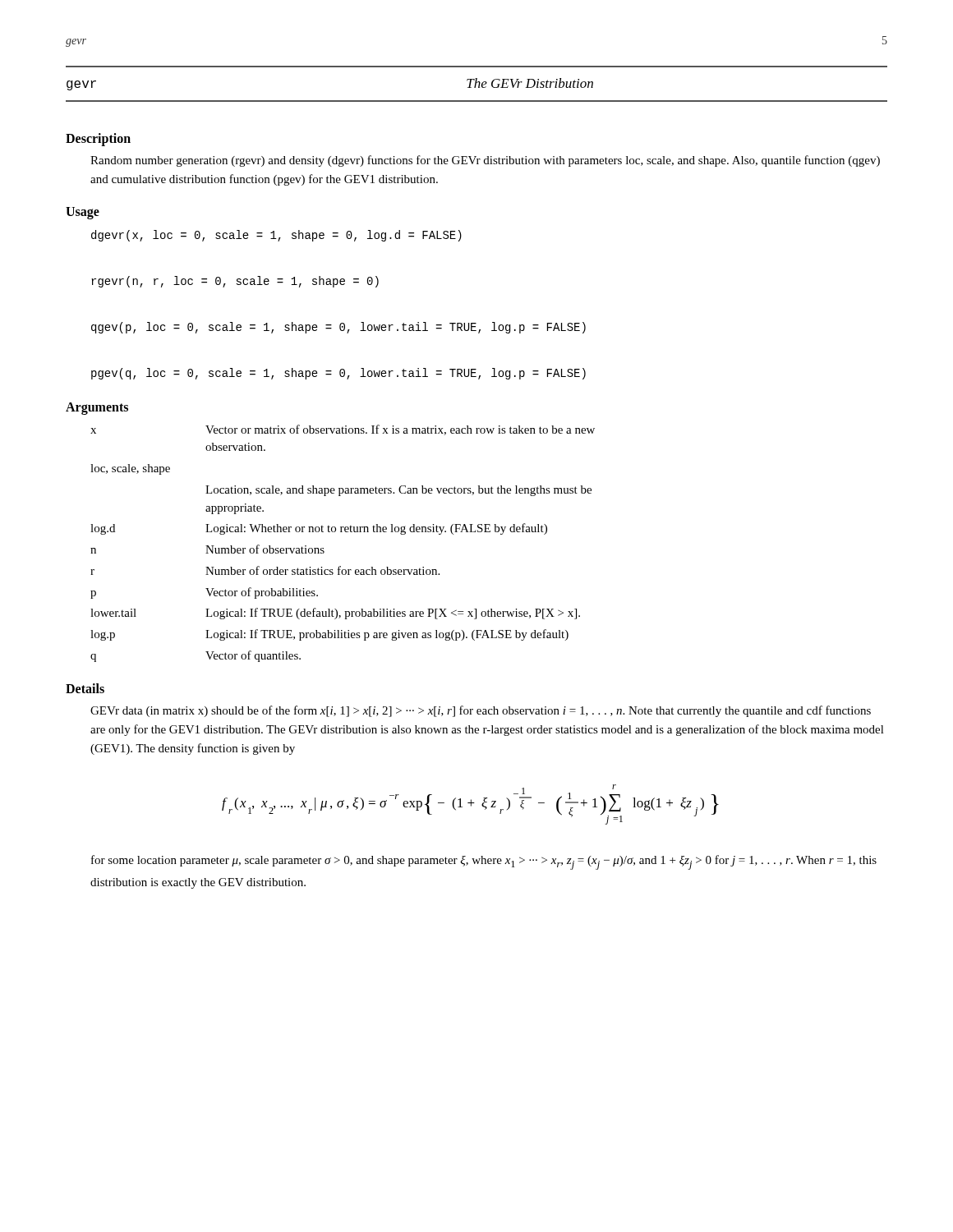The height and width of the screenshot is (1232, 953).
Task: Select the title
Action: click(x=476, y=84)
